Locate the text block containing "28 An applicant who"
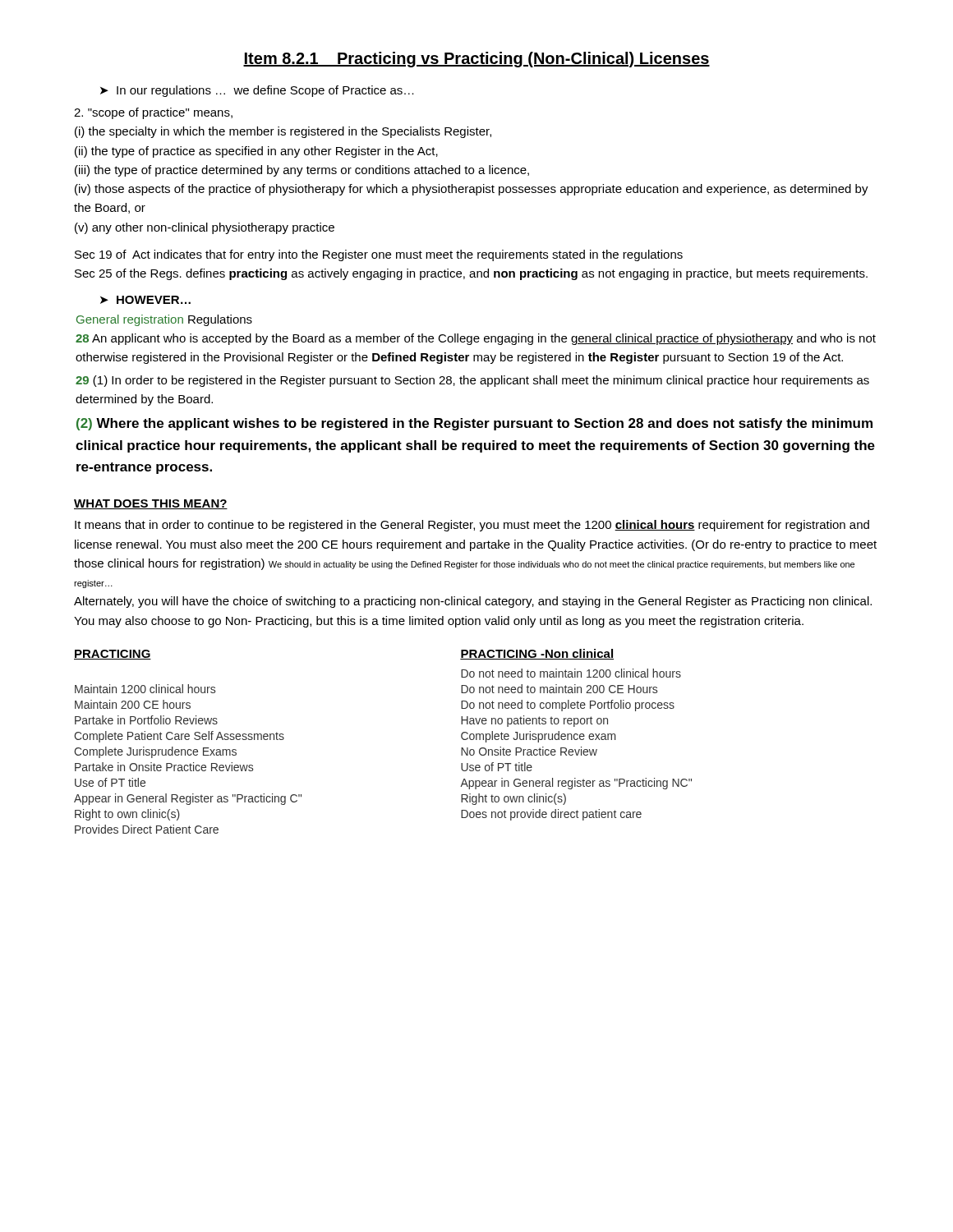 pyautogui.click(x=476, y=347)
